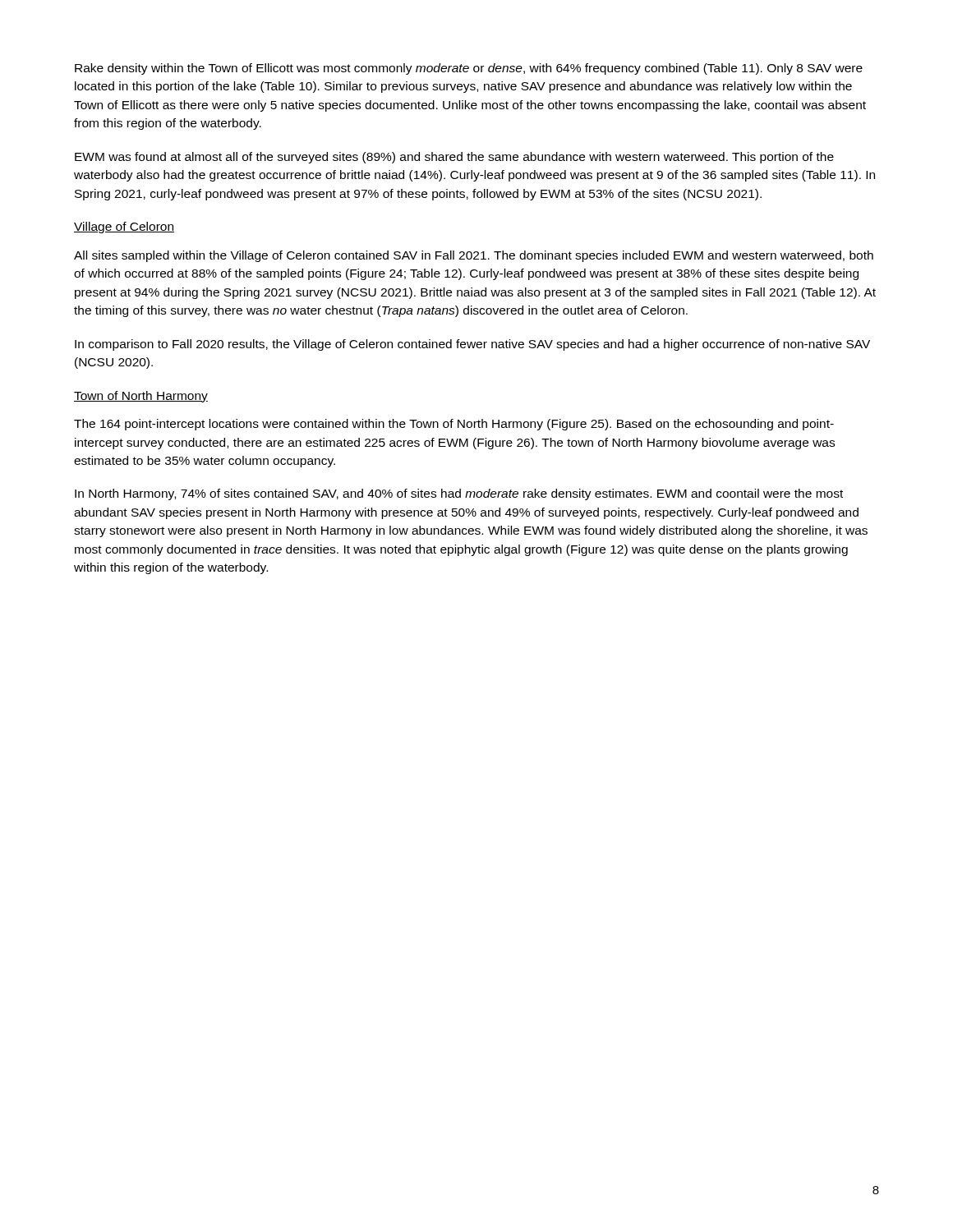Locate the block of text that opens with "EWM was found at almost all of"
Image resolution: width=953 pixels, height=1232 pixels.
click(475, 175)
